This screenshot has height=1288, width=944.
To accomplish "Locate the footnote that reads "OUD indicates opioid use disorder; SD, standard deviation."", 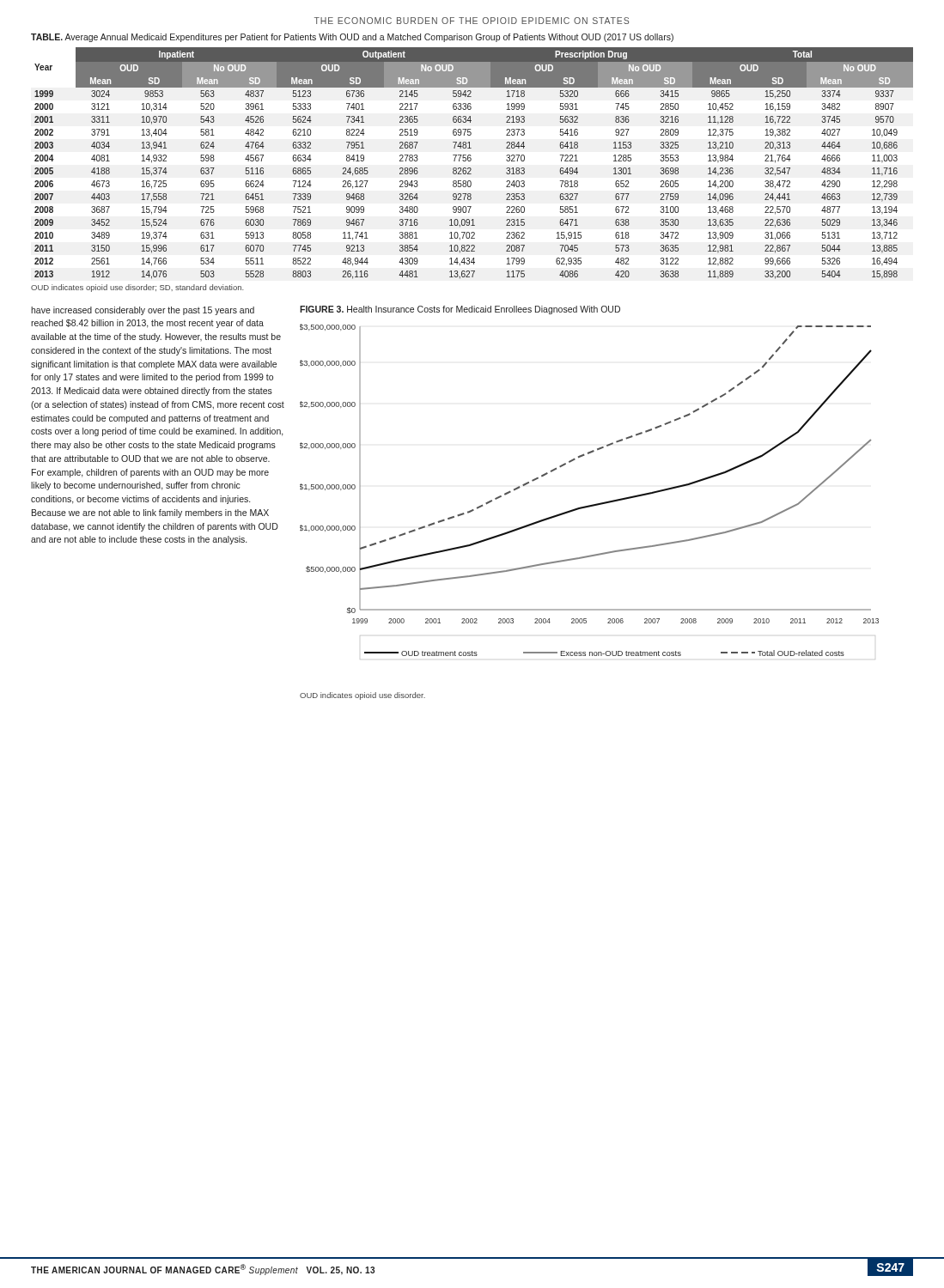I will [x=138, y=287].
